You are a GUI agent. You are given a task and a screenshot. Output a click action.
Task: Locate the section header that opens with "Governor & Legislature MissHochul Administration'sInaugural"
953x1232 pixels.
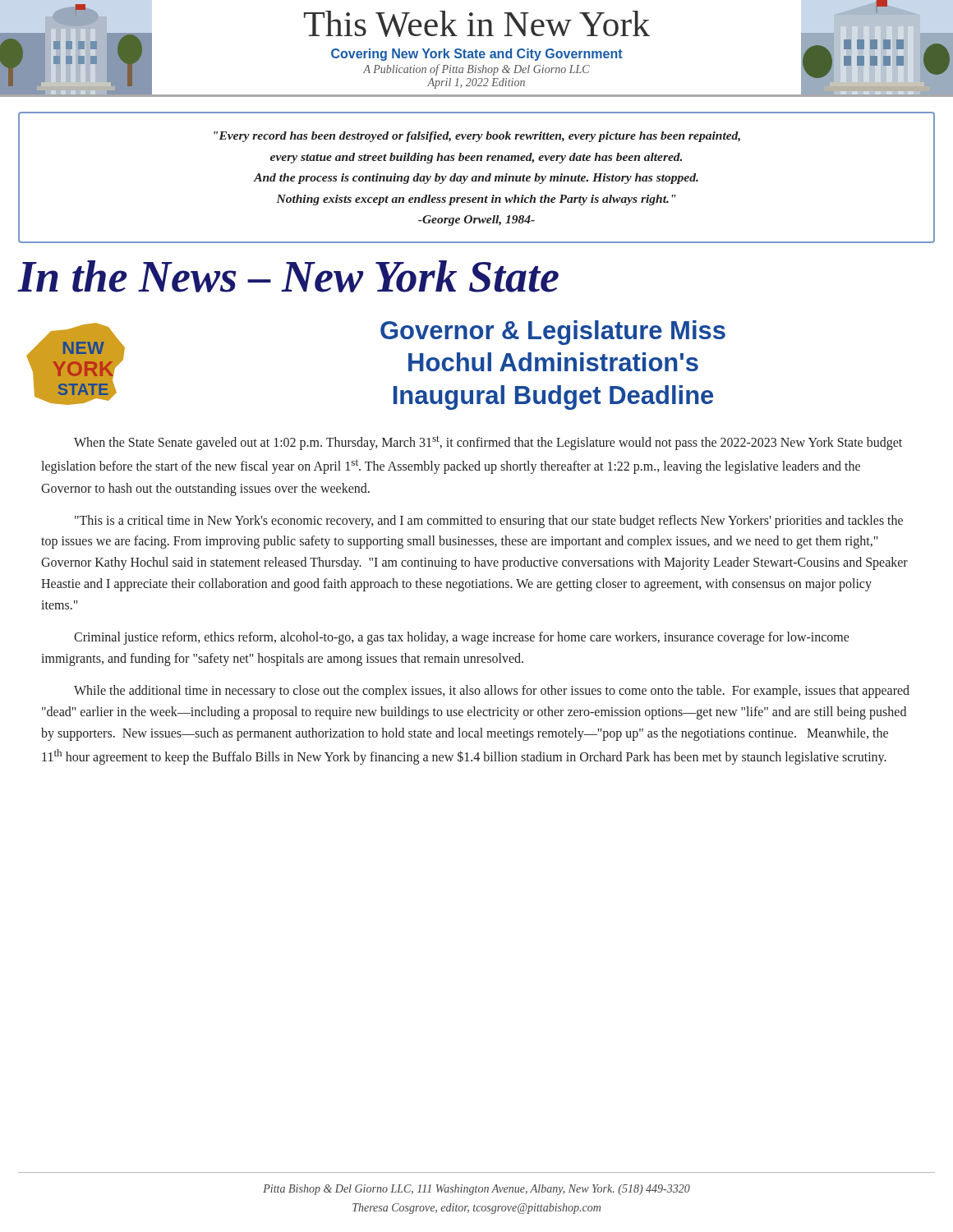pos(553,363)
